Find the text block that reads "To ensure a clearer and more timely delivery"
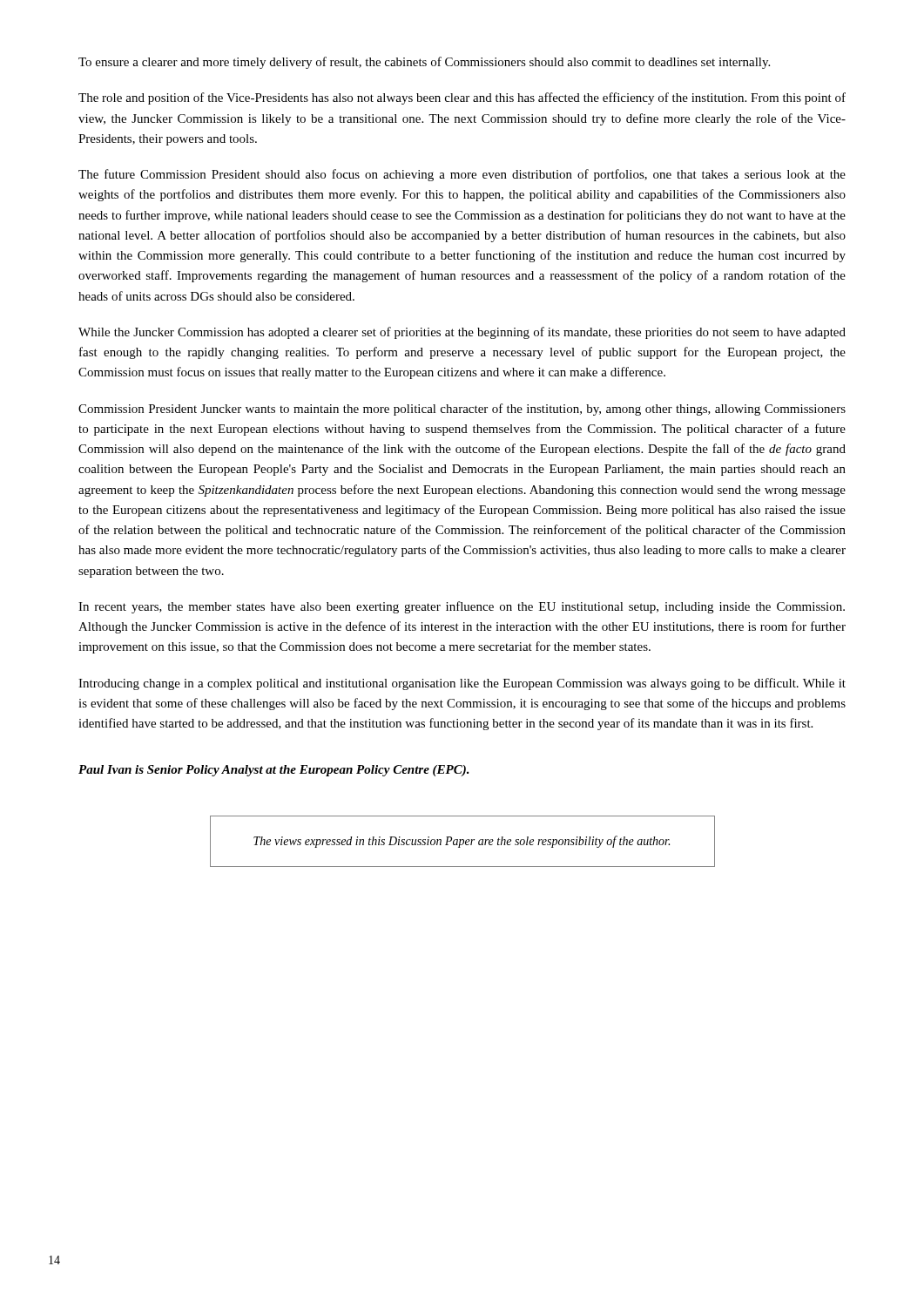Screen dimensions: 1307x924 point(425,62)
